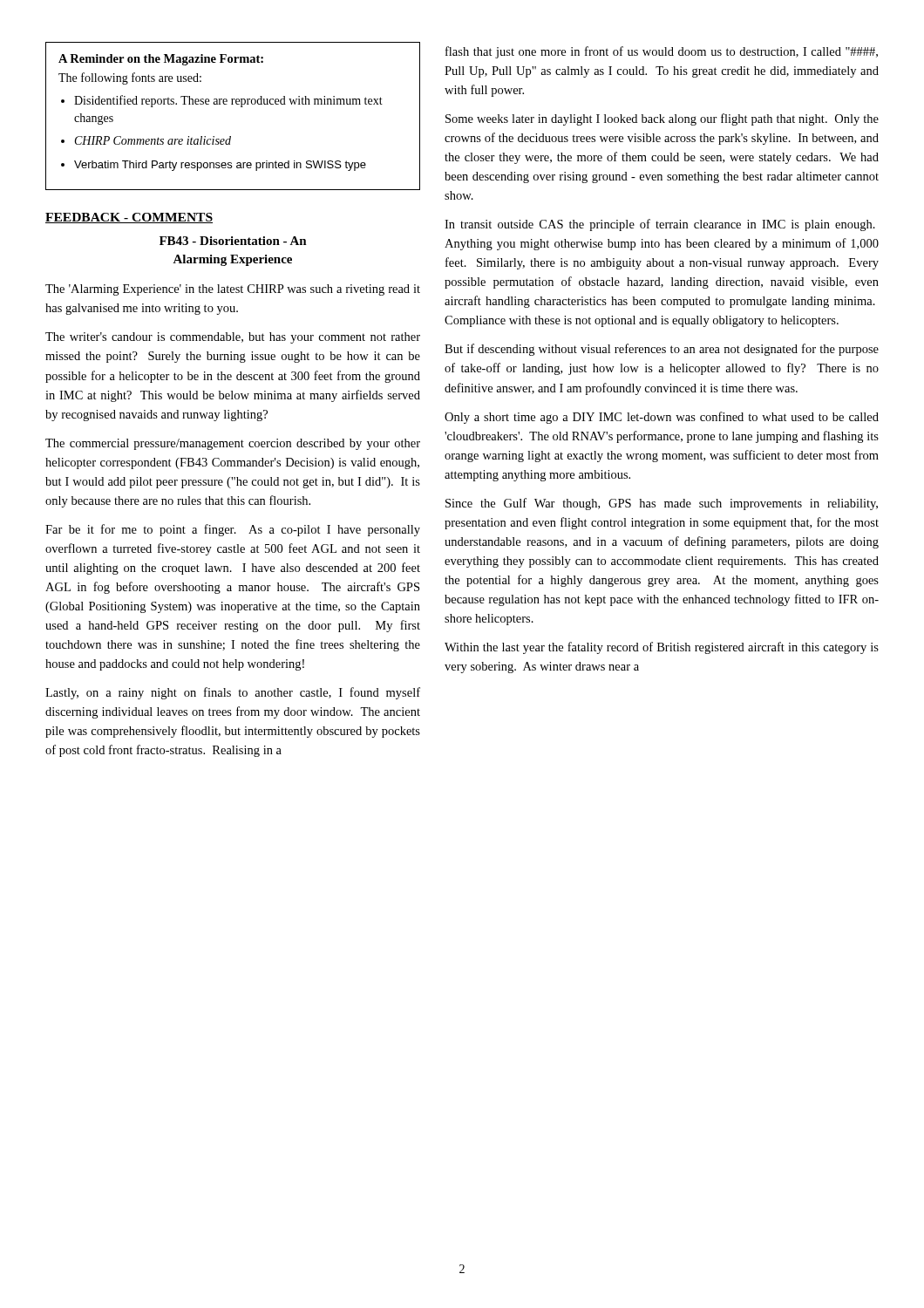Image resolution: width=924 pixels, height=1308 pixels.
Task: Select the text block that reads "The writer's candour is commendable, but"
Action: pos(233,375)
